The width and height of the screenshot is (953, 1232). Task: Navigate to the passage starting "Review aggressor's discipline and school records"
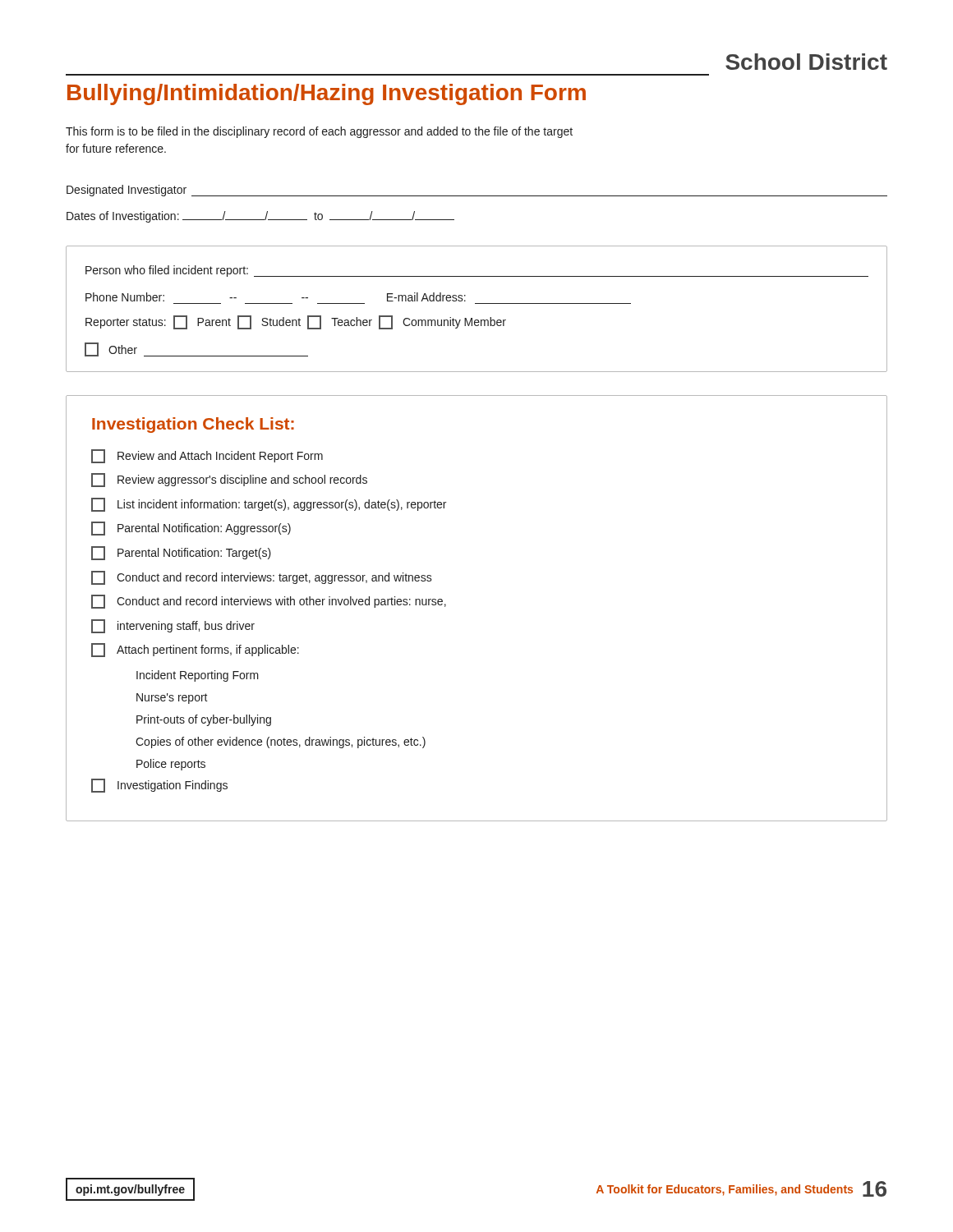[x=229, y=480]
